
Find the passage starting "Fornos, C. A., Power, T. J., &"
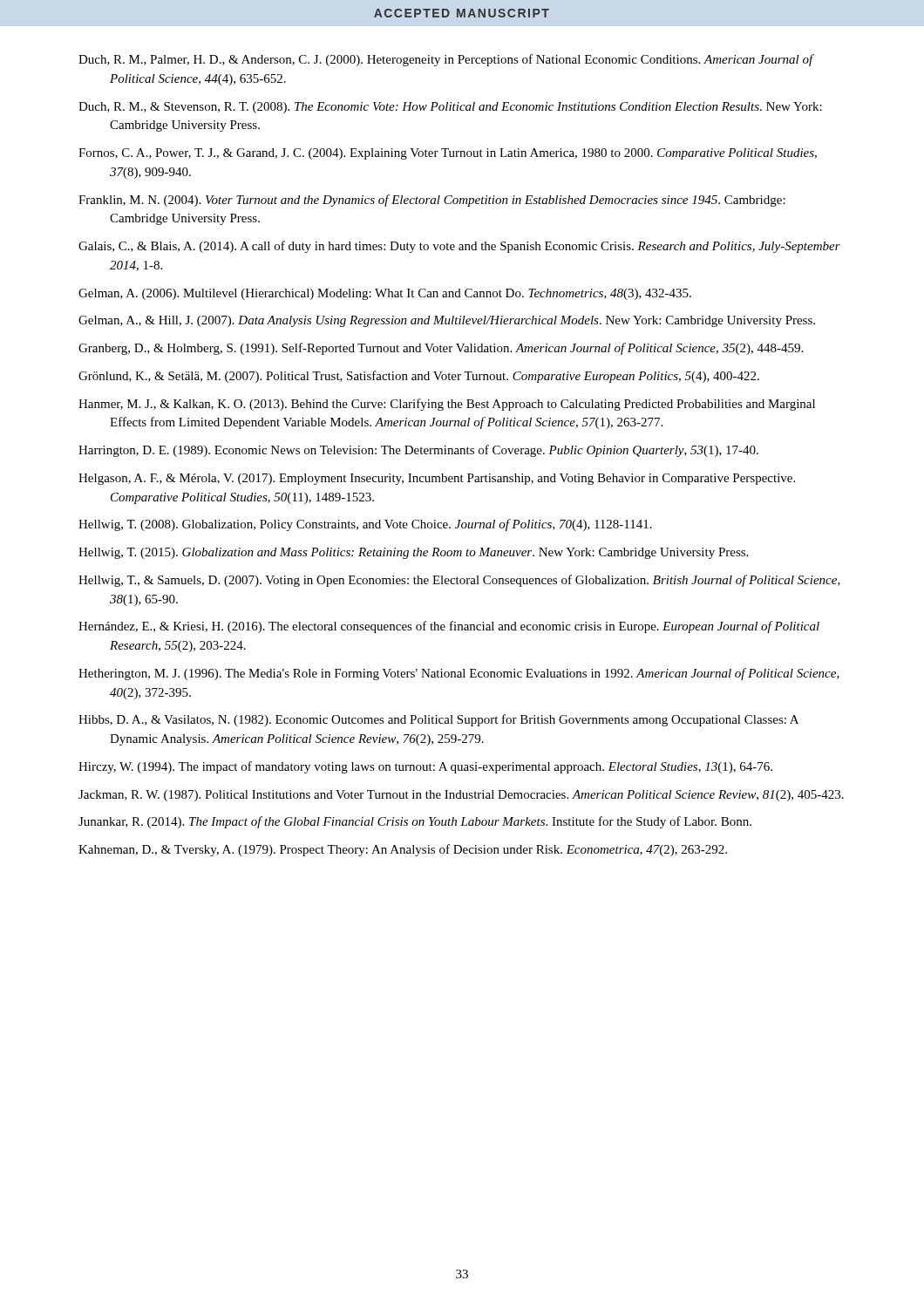point(448,162)
